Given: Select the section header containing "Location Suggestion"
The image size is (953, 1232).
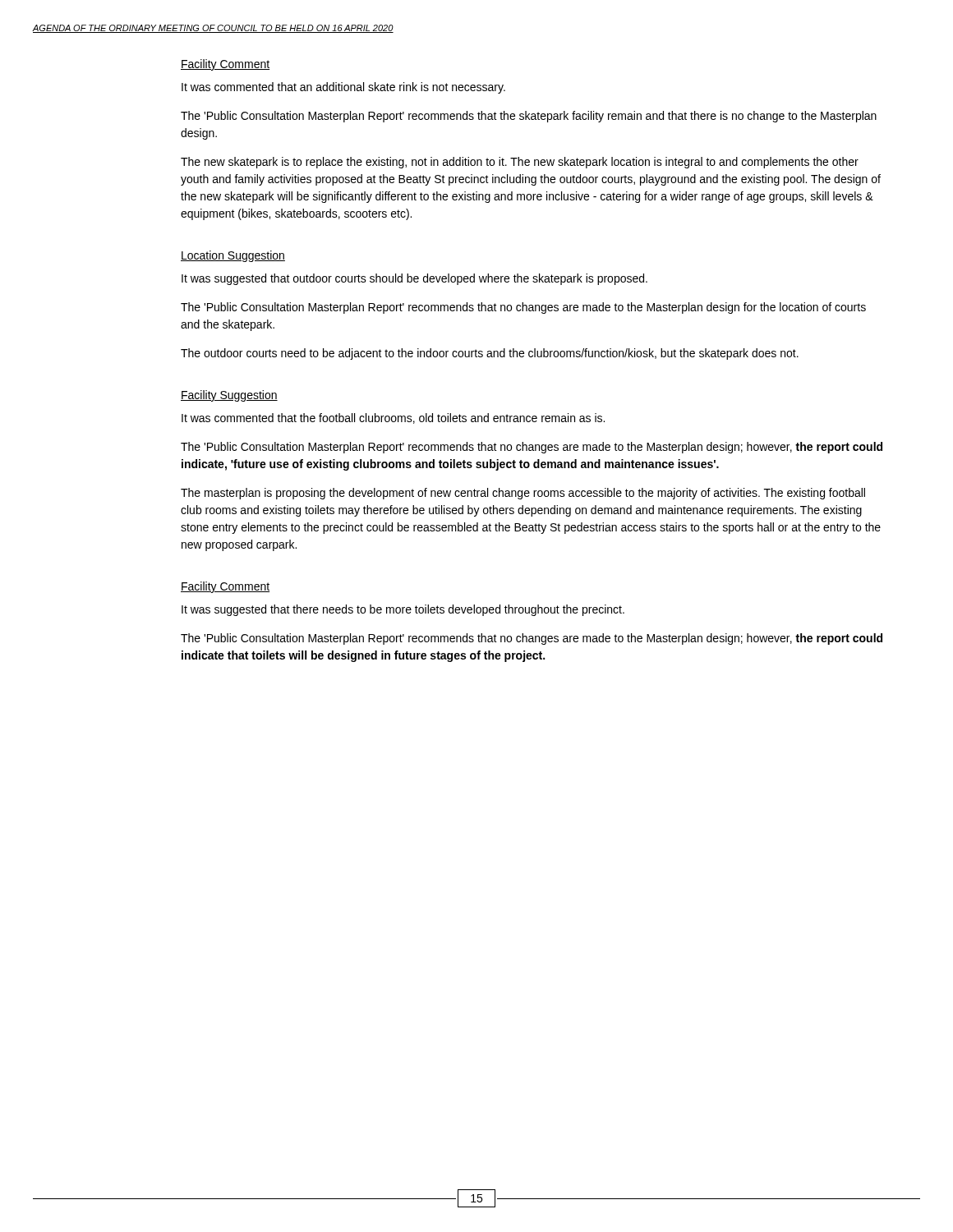Looking at the screenshot, I should pyautogui.click(x=233, y=255).
